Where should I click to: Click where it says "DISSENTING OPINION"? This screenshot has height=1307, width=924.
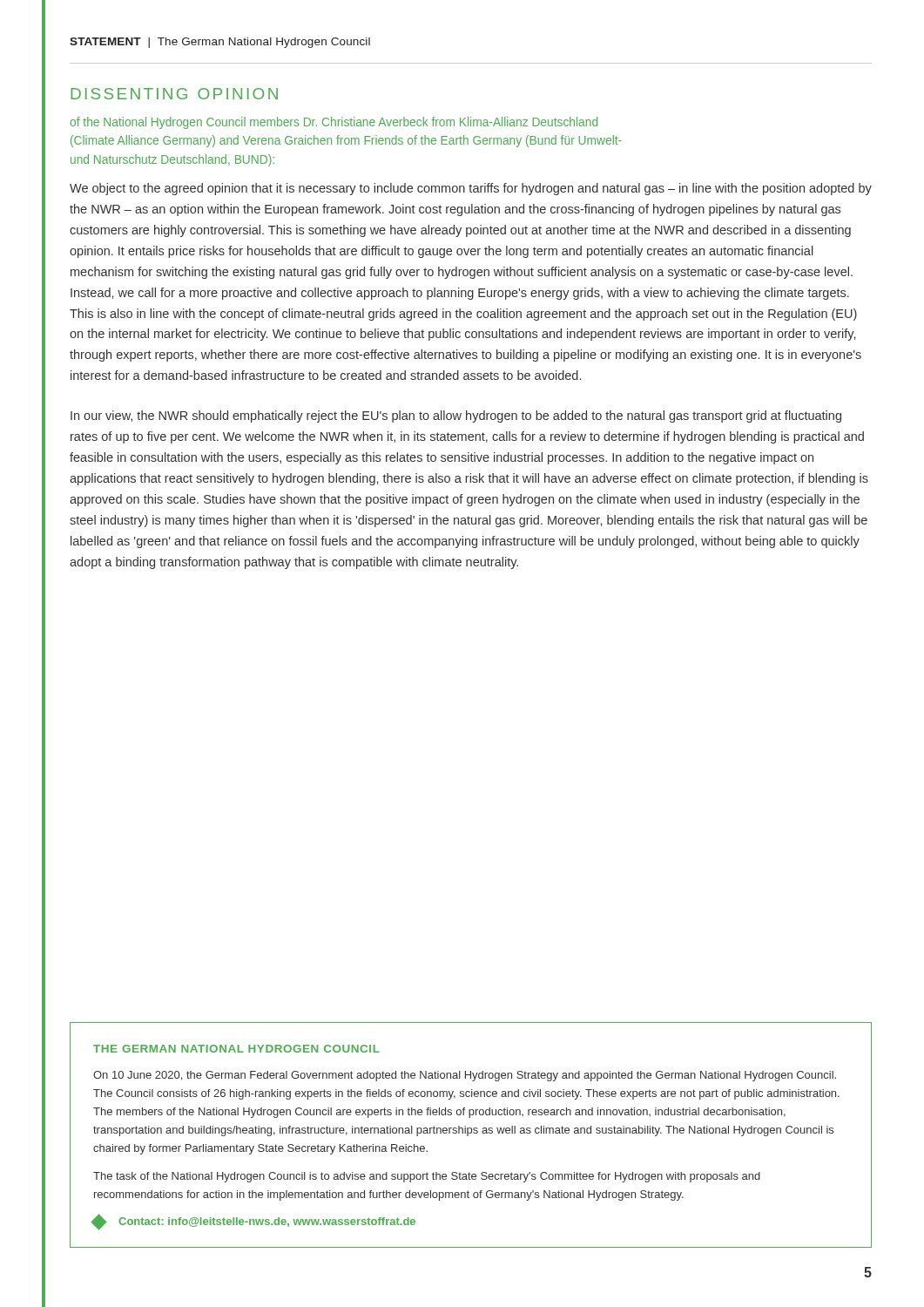[175, 94]
